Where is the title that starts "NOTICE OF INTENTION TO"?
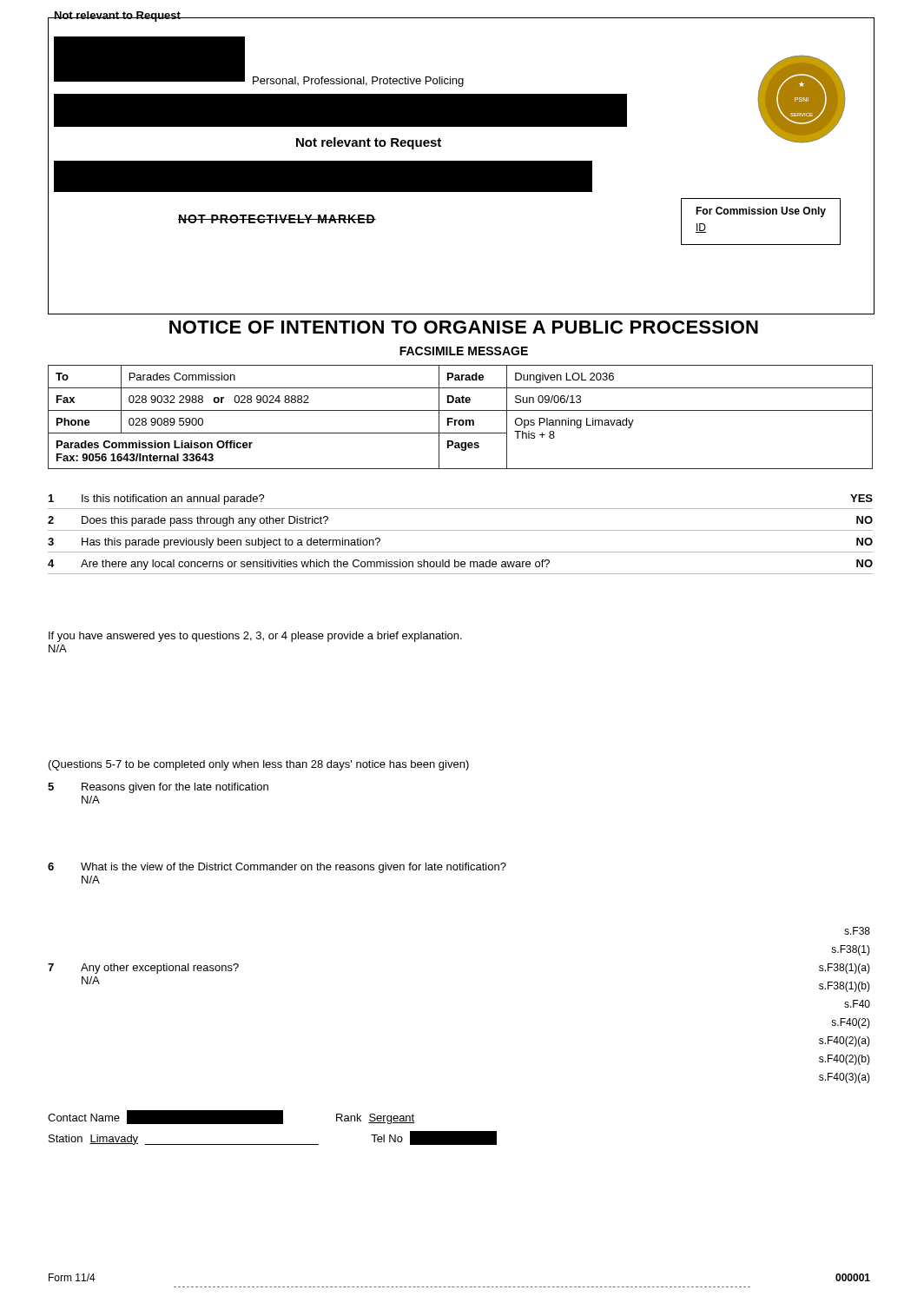The height and width of the screenshot is (1303, 924). tap(464, 327)
